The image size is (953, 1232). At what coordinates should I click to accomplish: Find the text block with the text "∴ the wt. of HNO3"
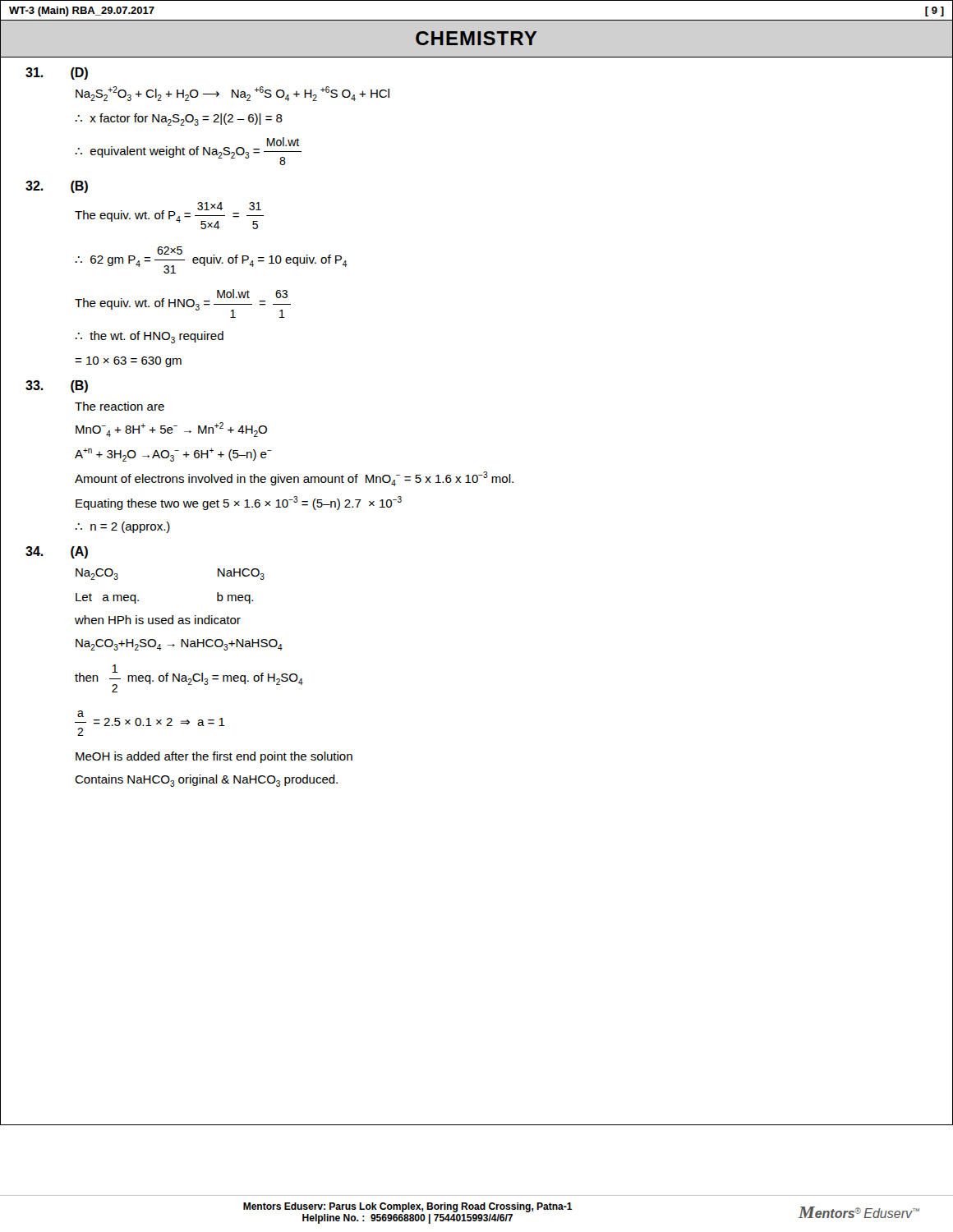pos(149,337)
